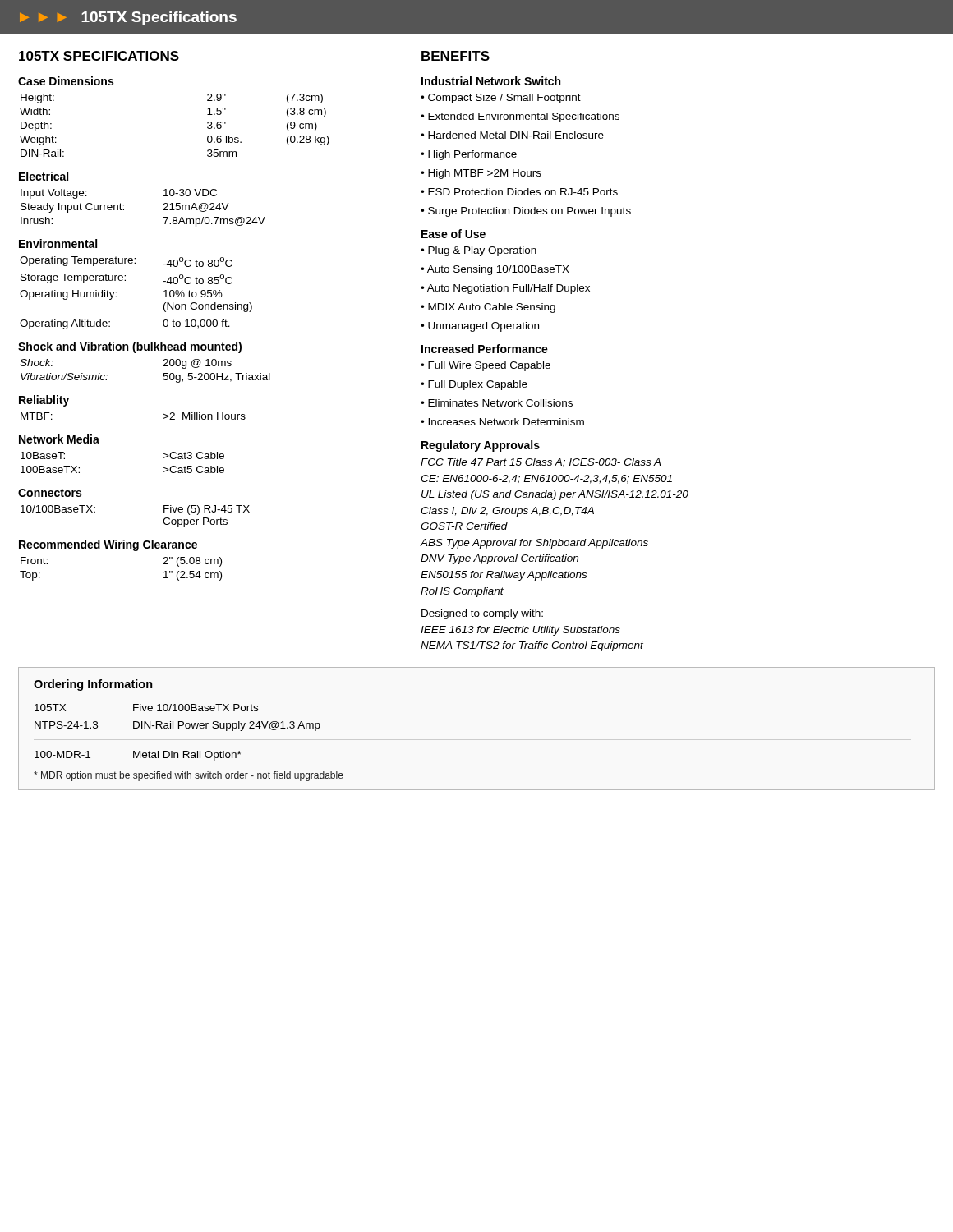Navigate to the text block starting "105TX SPECIFICATIONS"
Viewport: 953px width, 1232px height.
click(99, 56)
